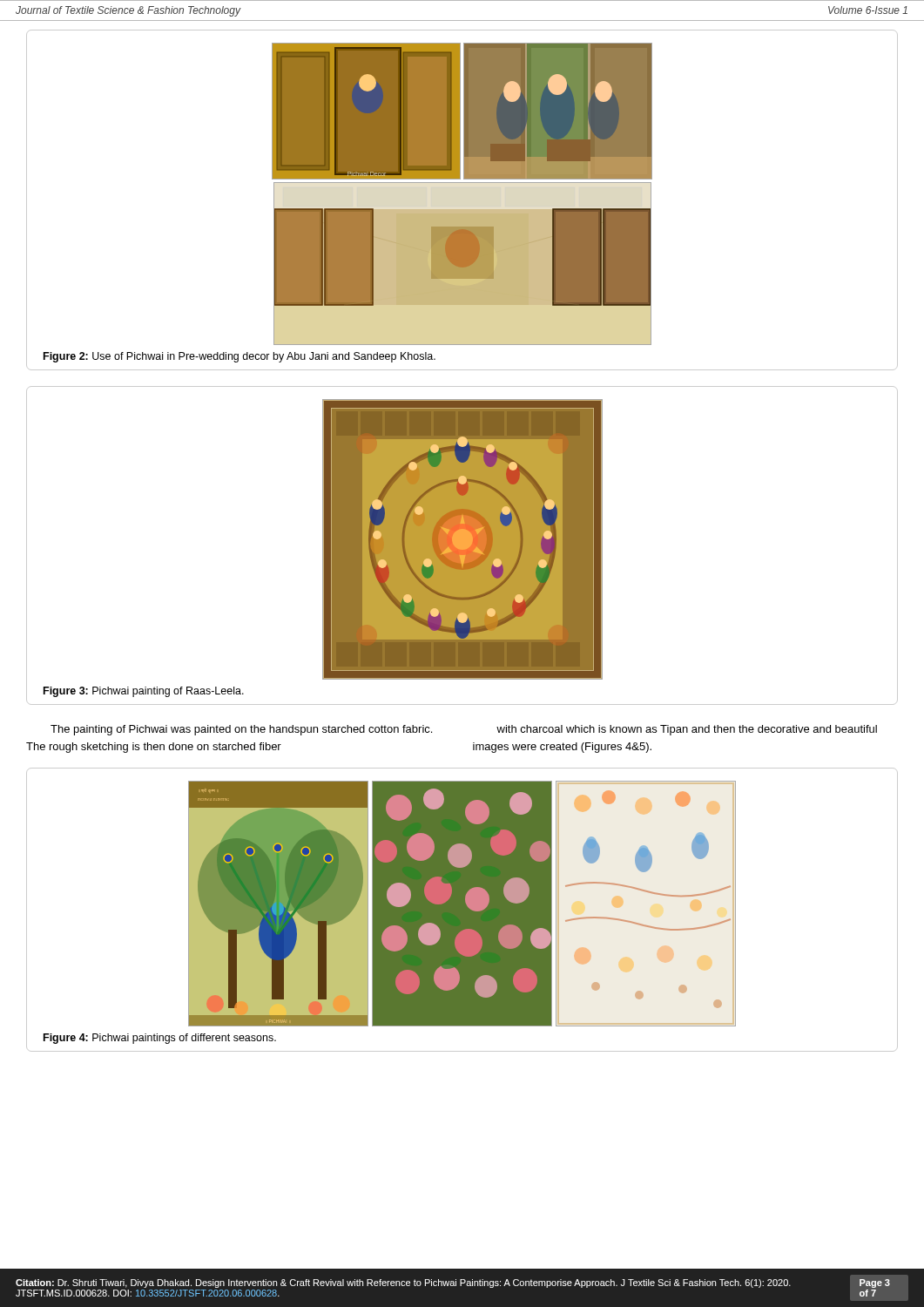Find "Figure 3: Pichwai painting of Raas-Leela." on this page
Image resolution: width=924 pixels, height=1307 pixels.
(x=143, y=691)
